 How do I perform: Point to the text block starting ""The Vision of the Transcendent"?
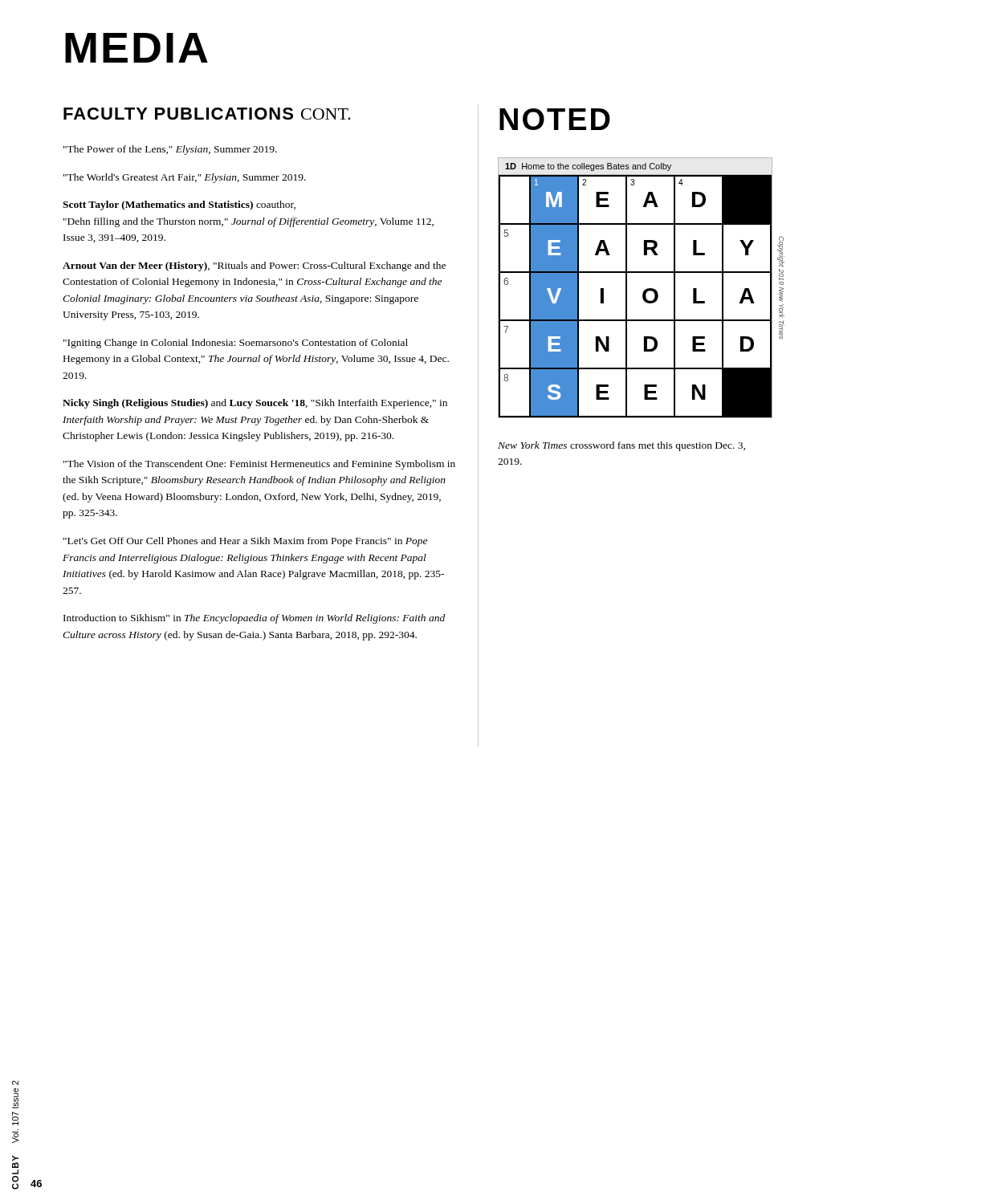click(x=259, y=488)
